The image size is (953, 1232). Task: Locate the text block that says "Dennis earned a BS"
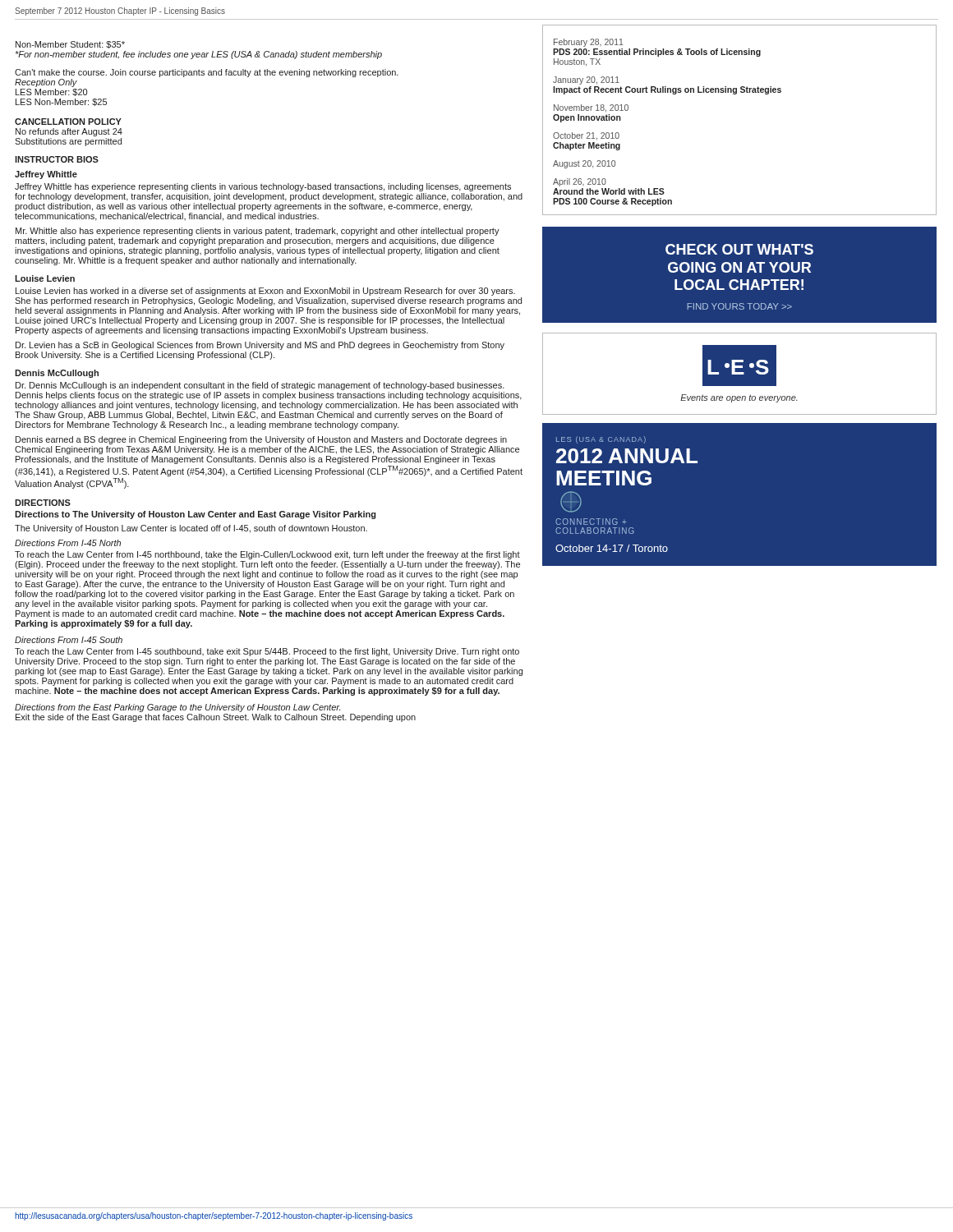(x=269, y=461)
